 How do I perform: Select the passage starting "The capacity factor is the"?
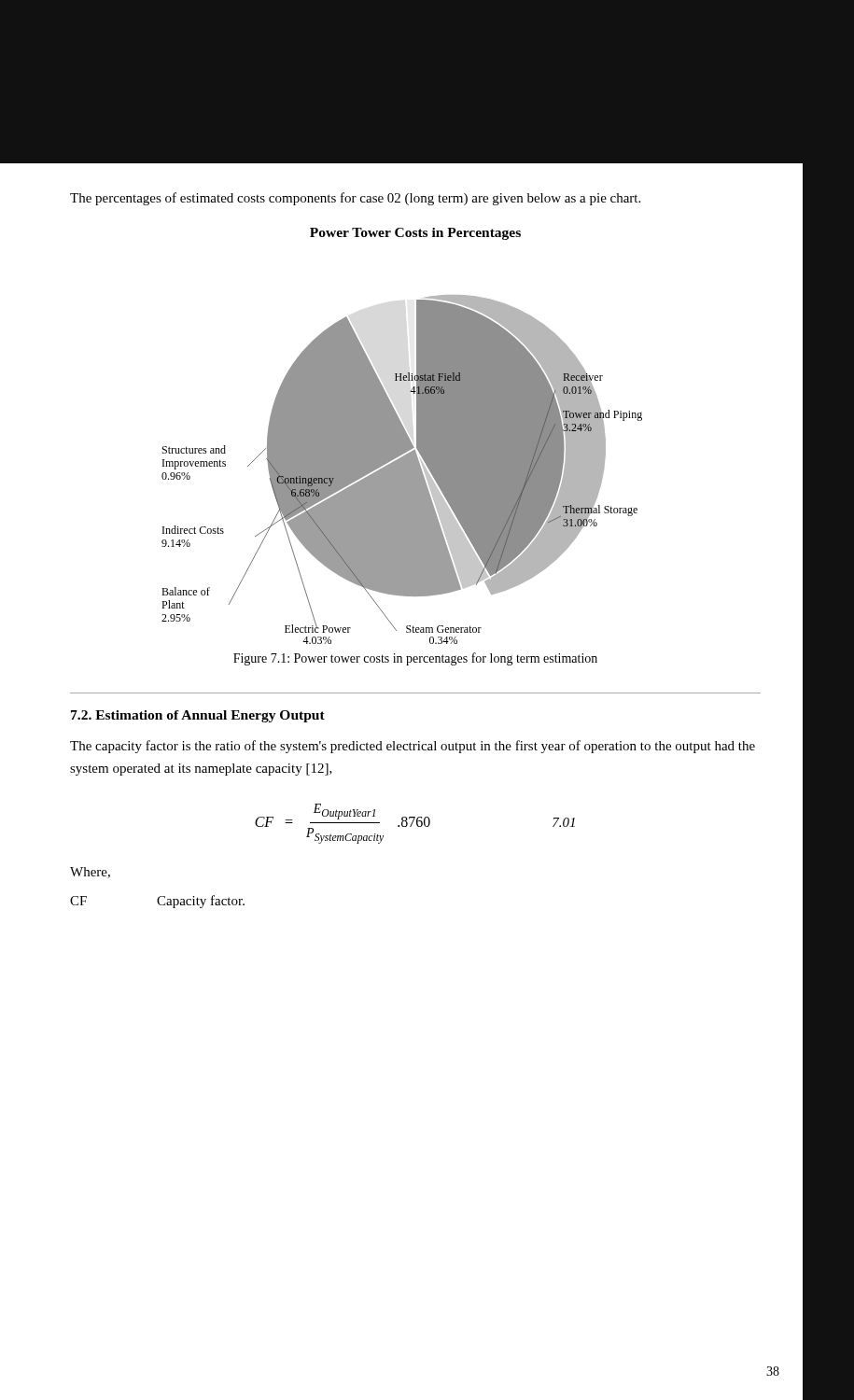click(413, 757)
